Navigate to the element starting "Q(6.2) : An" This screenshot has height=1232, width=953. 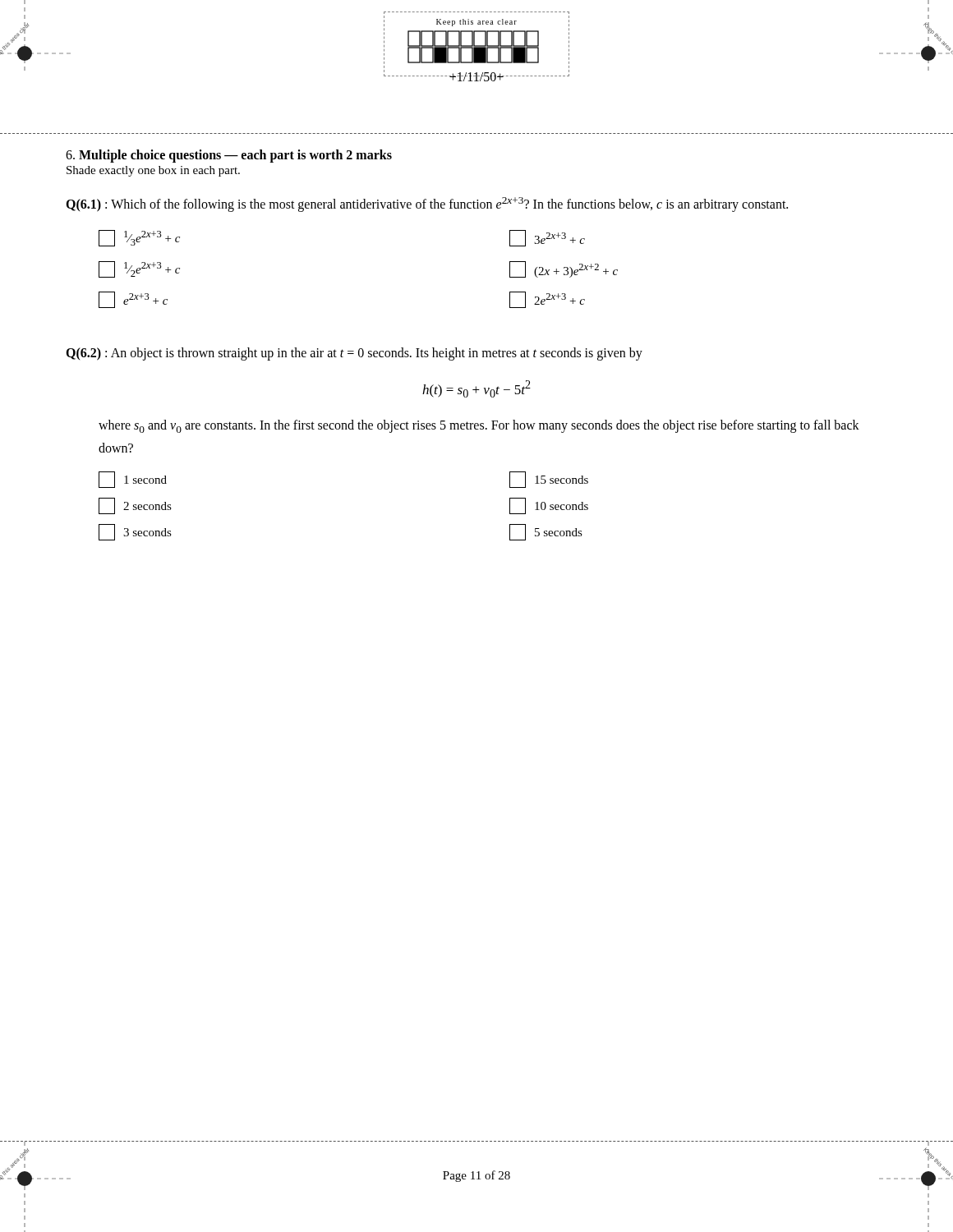[354, 353]
